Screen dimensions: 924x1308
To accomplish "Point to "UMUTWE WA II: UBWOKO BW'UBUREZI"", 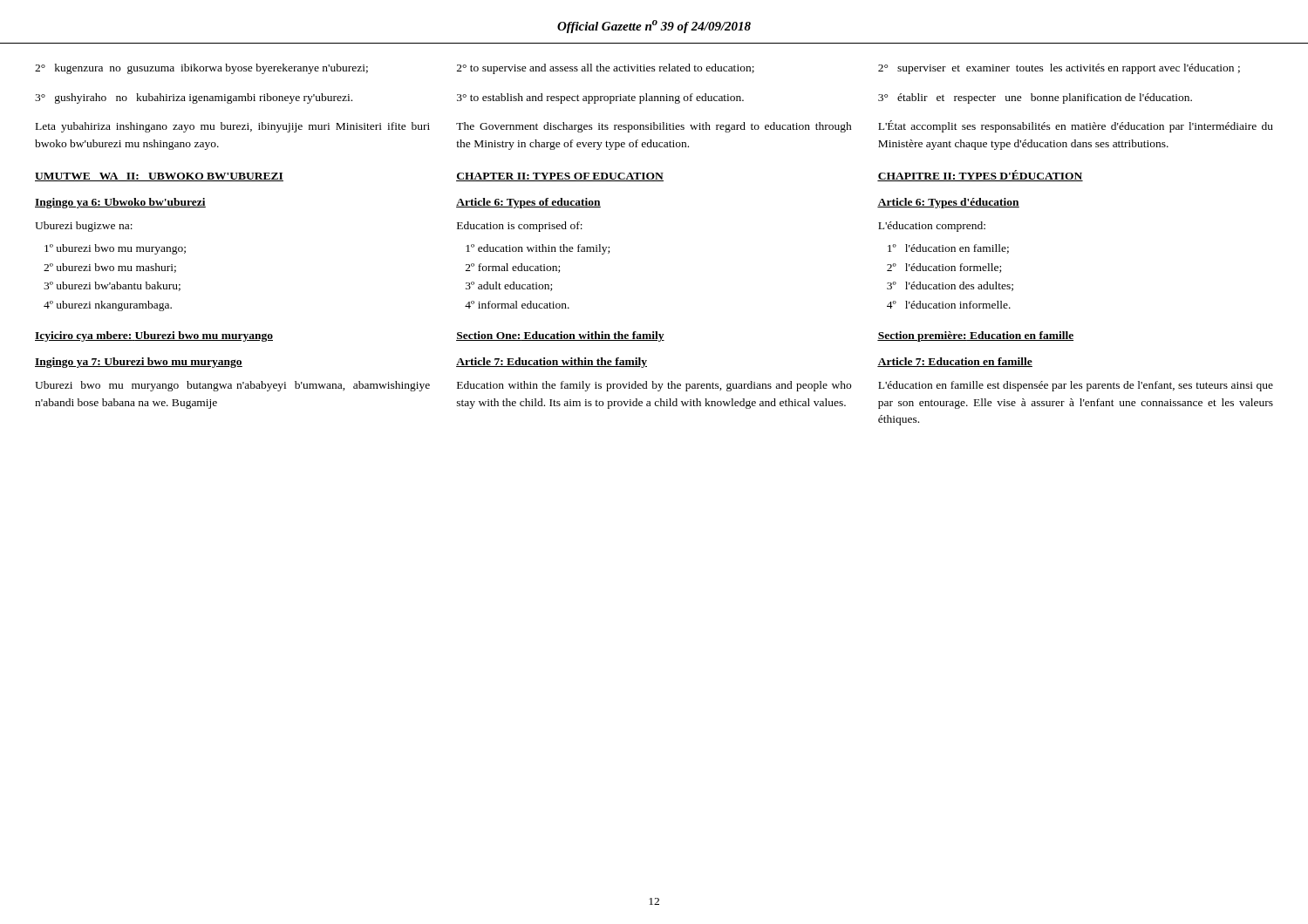I will (159, 176).
